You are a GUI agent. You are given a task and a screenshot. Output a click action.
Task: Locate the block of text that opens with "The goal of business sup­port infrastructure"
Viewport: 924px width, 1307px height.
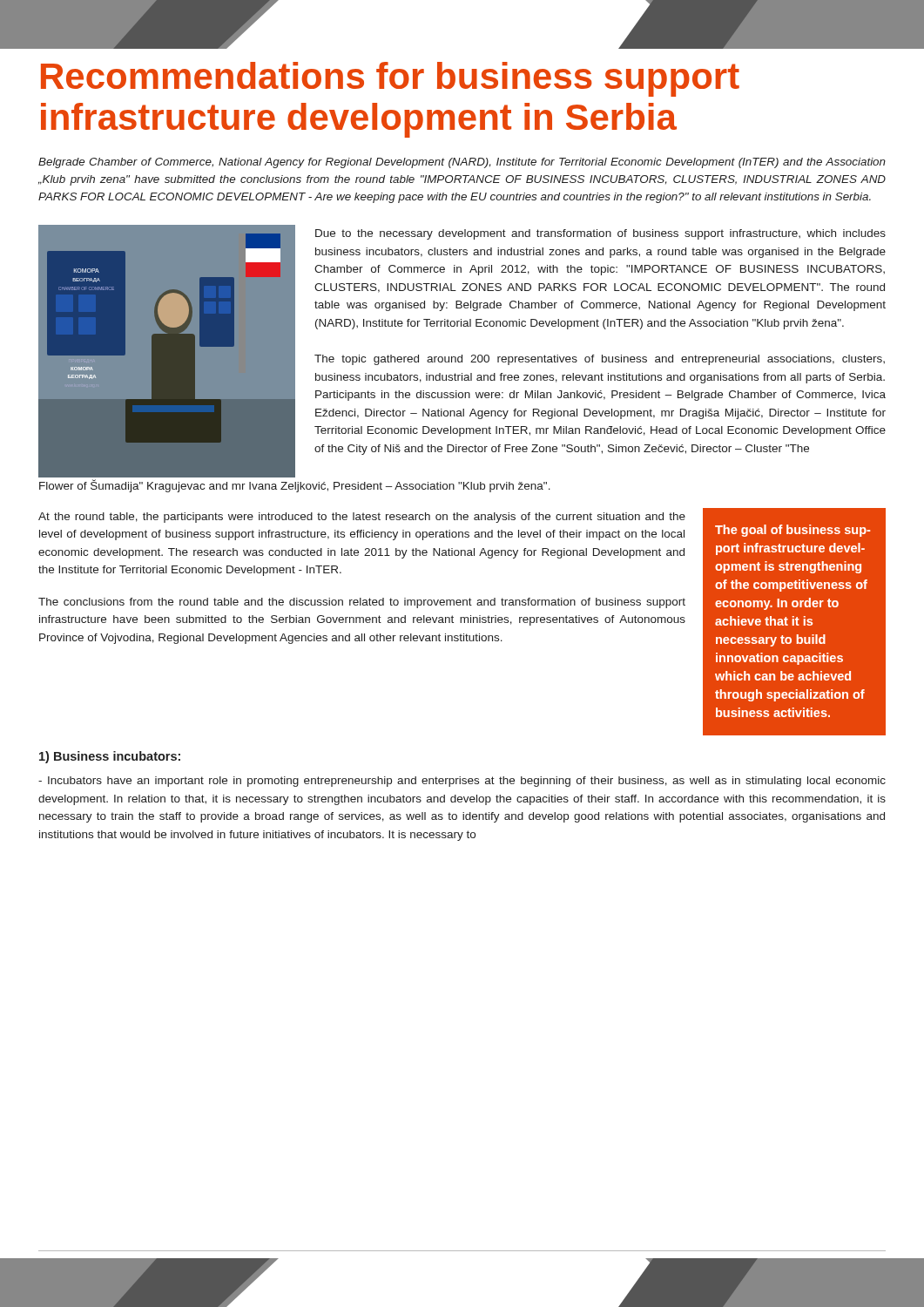pos(793,621)
